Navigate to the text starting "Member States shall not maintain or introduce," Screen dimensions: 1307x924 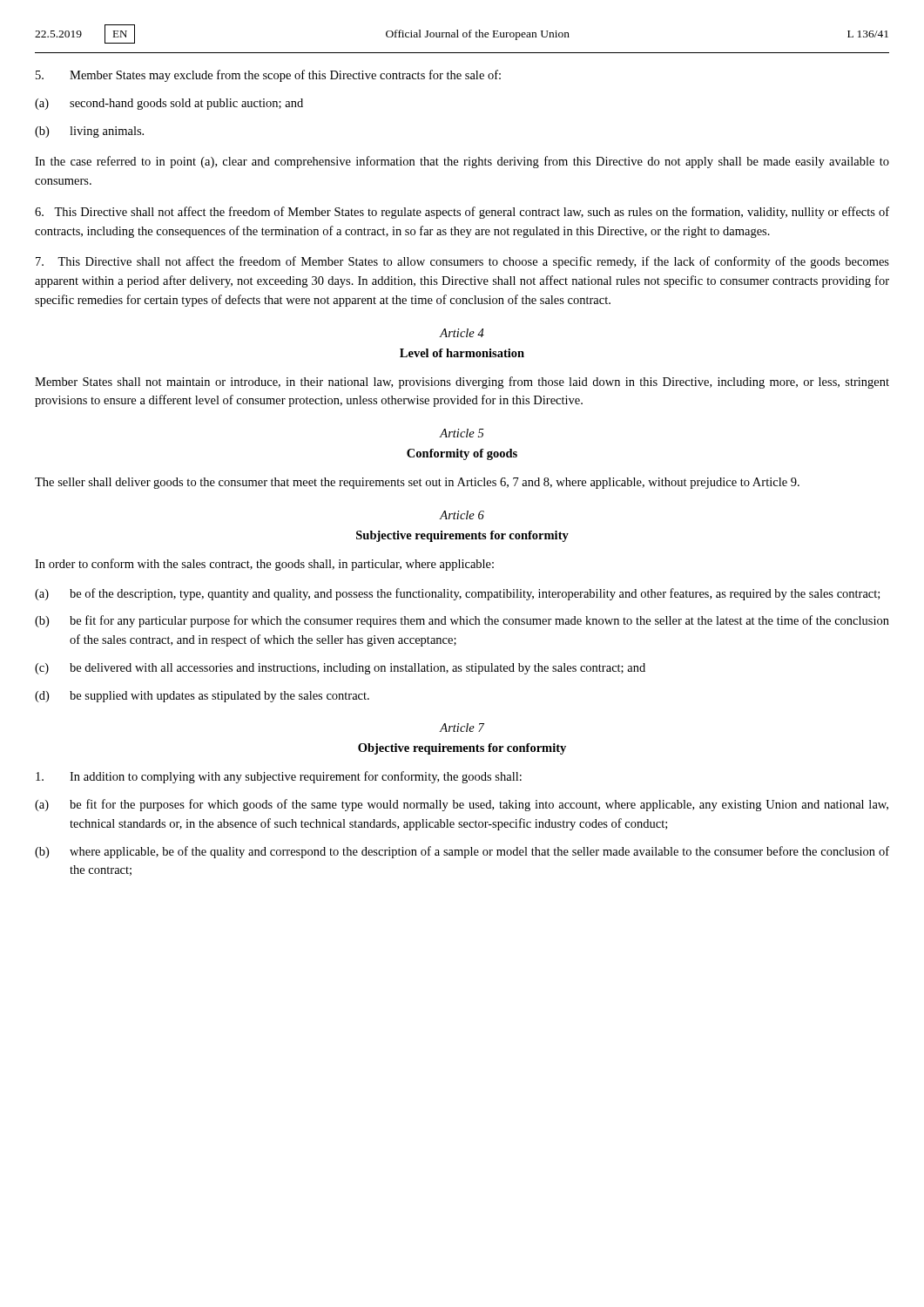462,391
